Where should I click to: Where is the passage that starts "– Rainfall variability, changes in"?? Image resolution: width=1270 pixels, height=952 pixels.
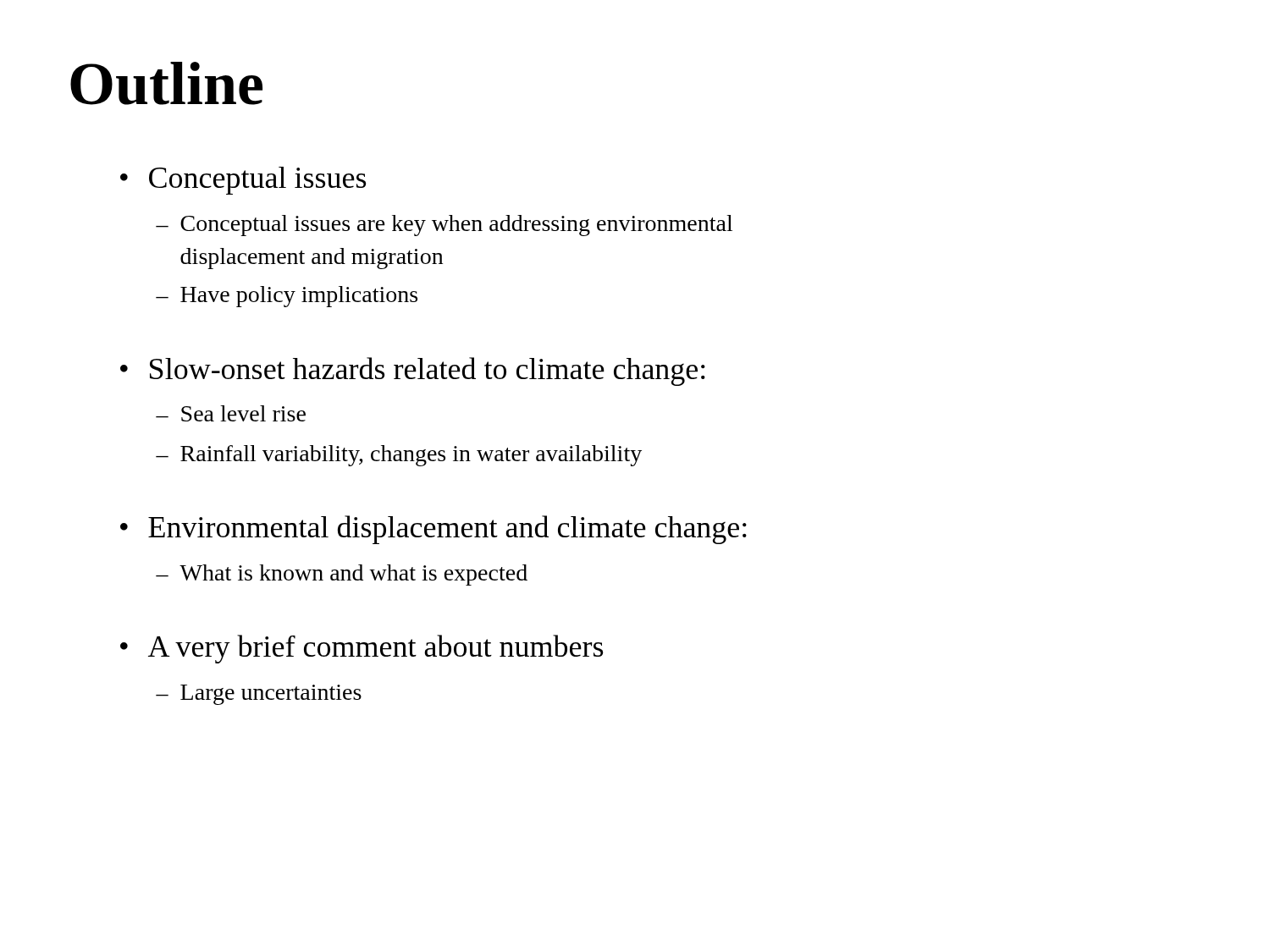point(399,453)
